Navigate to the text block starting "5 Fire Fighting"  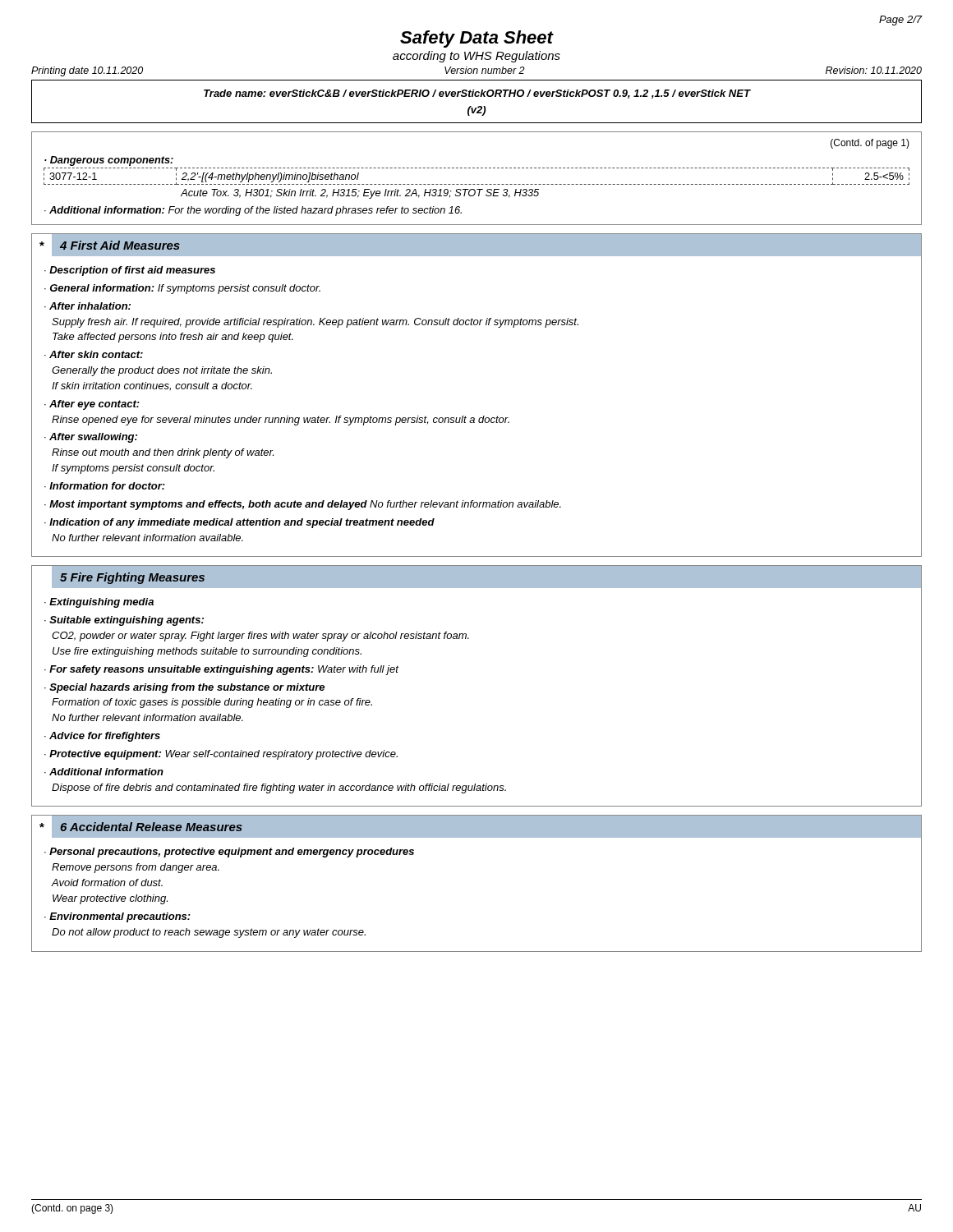133,577
